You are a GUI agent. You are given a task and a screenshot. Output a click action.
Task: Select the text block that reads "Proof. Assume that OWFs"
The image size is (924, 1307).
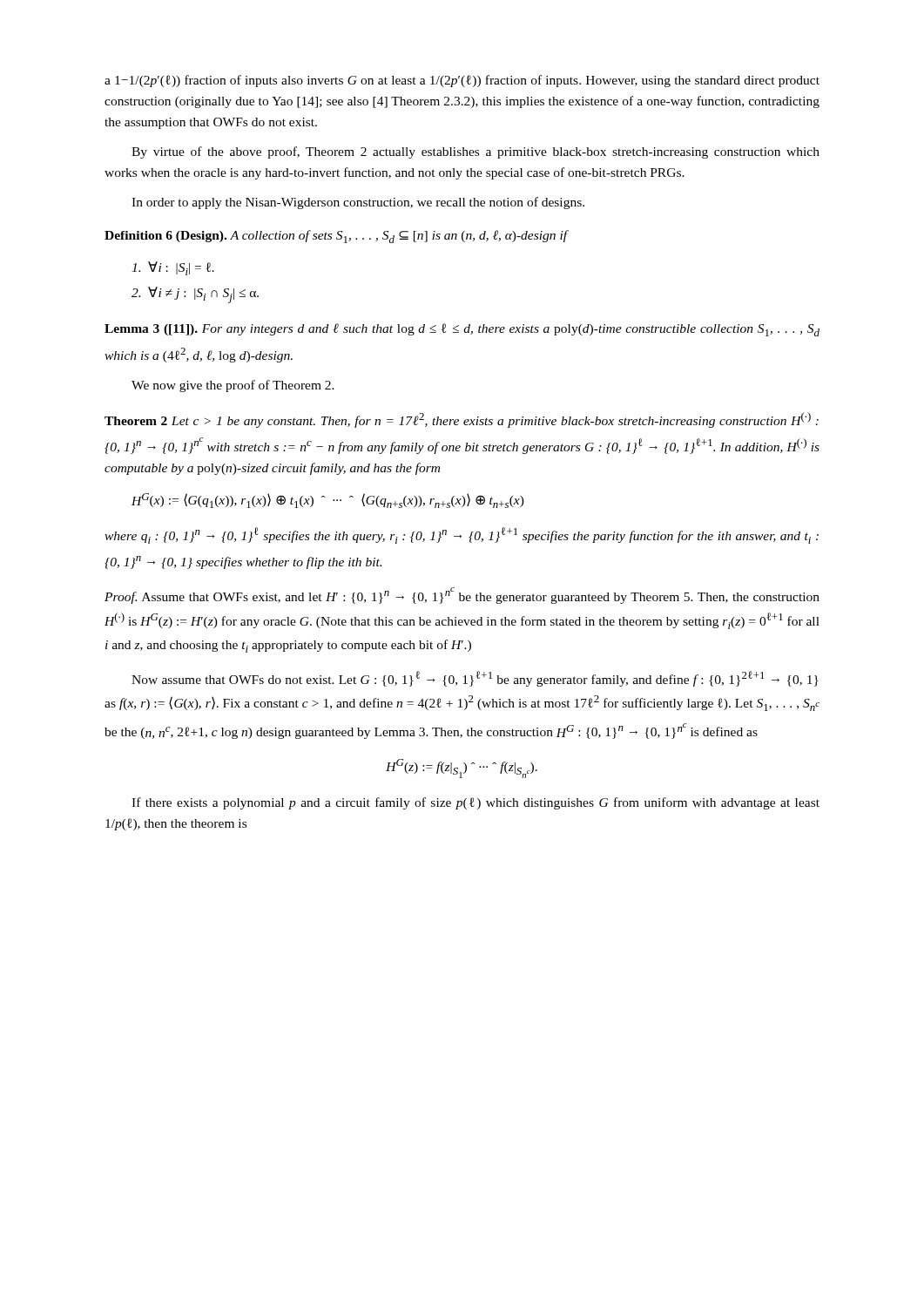pos(462,620)
